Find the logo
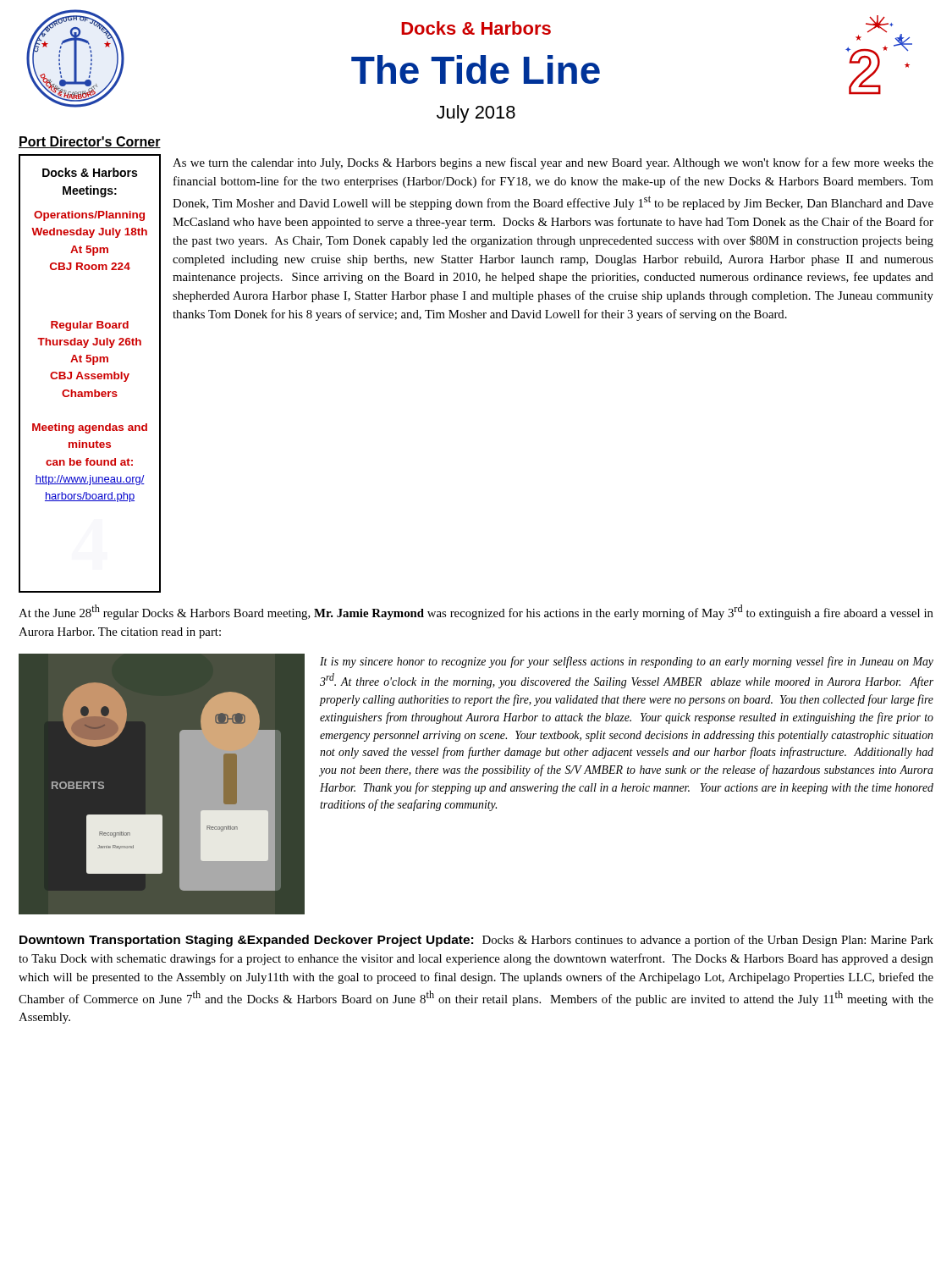Image resolution: width=952 pixels, height=1270 pixels. tap(75, 58)
